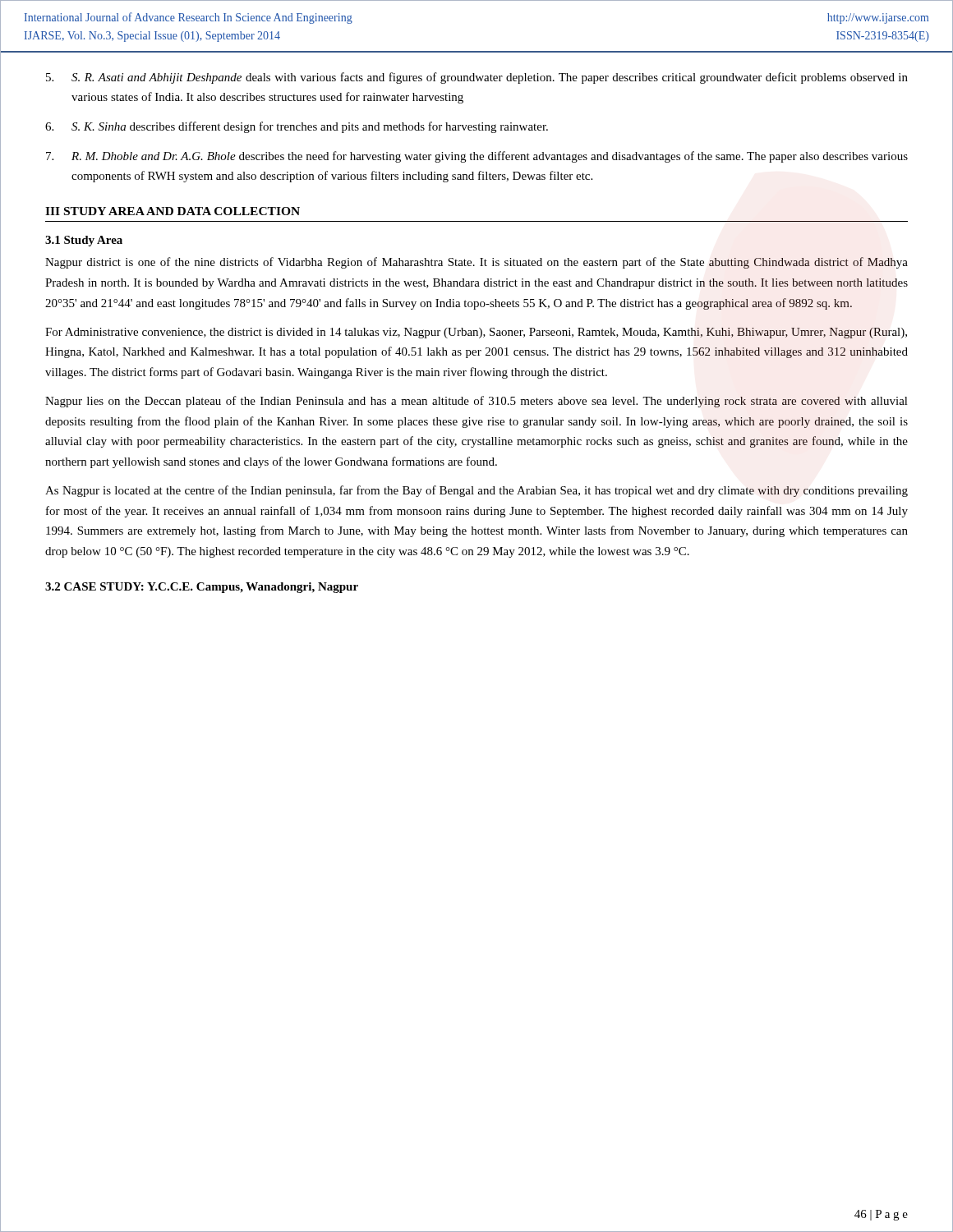Locate the section header that says "III STUDY AREA AND DATA COLLECTION"
This screenshot has height=1232, width=953.
(173, 211)
